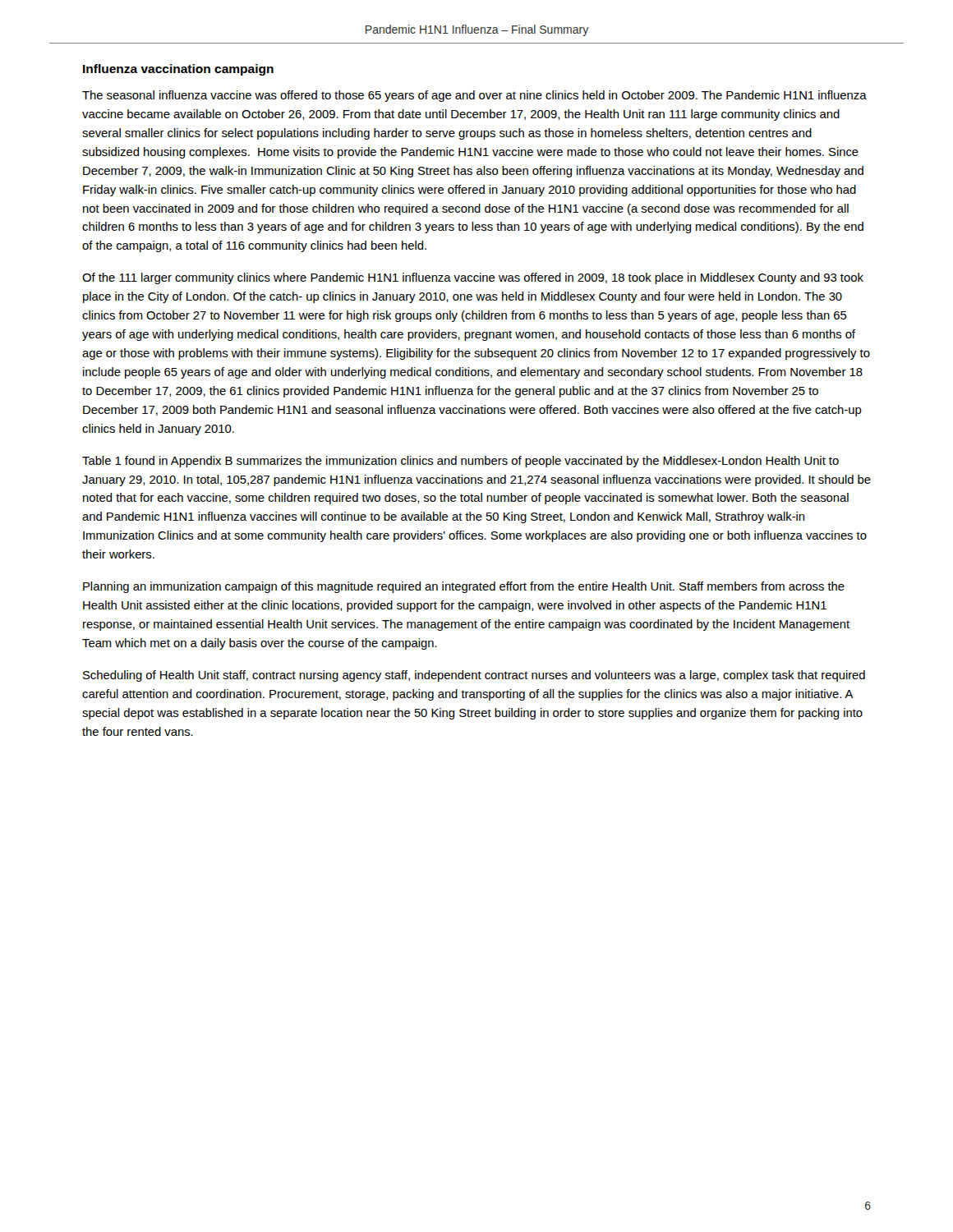Point to the passage starting "Scheduling of Health Unit staff, contract"
This screenshot has height=1232, width=953.
(x=474, y=703)
